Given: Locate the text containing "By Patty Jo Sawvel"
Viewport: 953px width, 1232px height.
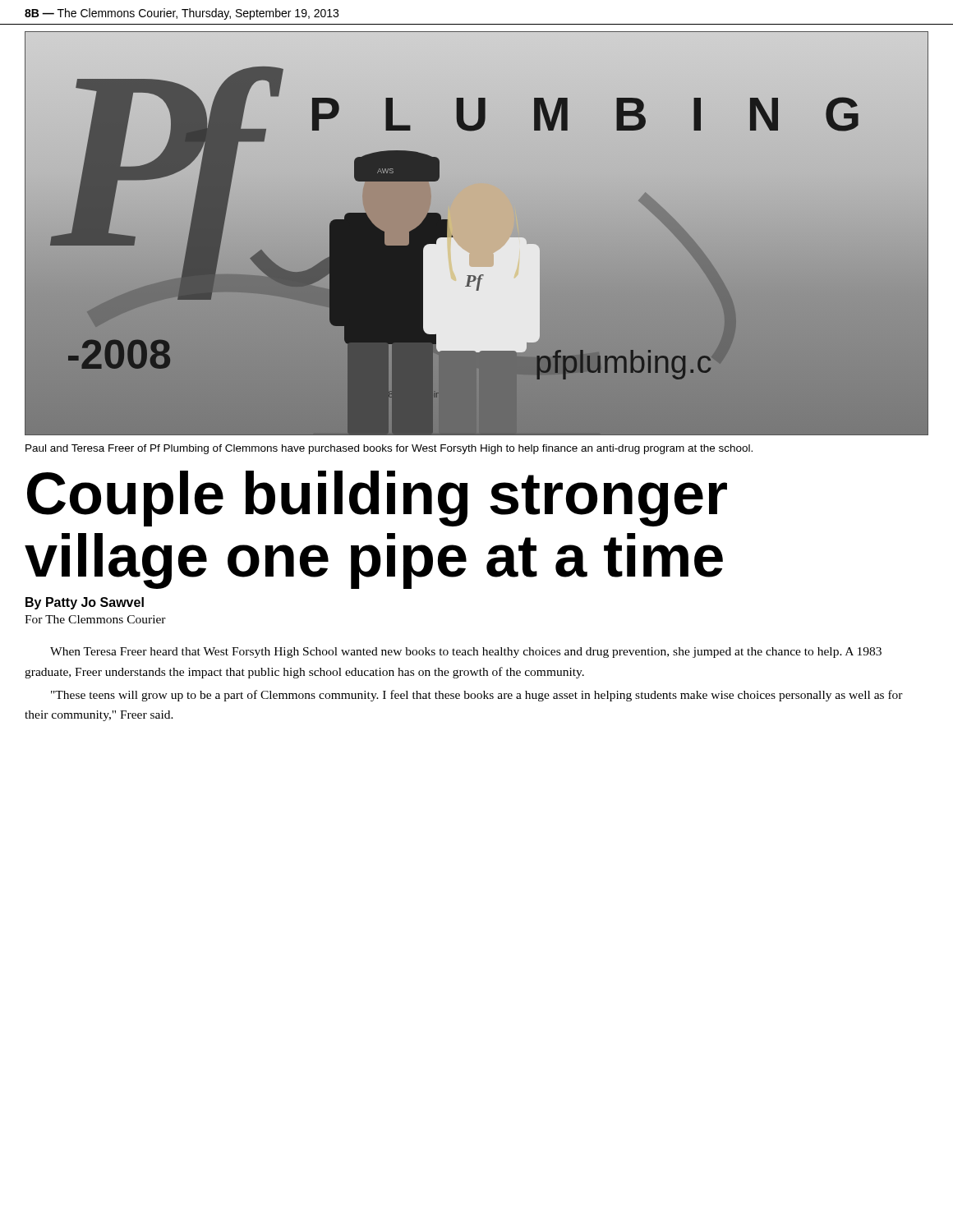Looking at the screenshot, I should point(85,603).
